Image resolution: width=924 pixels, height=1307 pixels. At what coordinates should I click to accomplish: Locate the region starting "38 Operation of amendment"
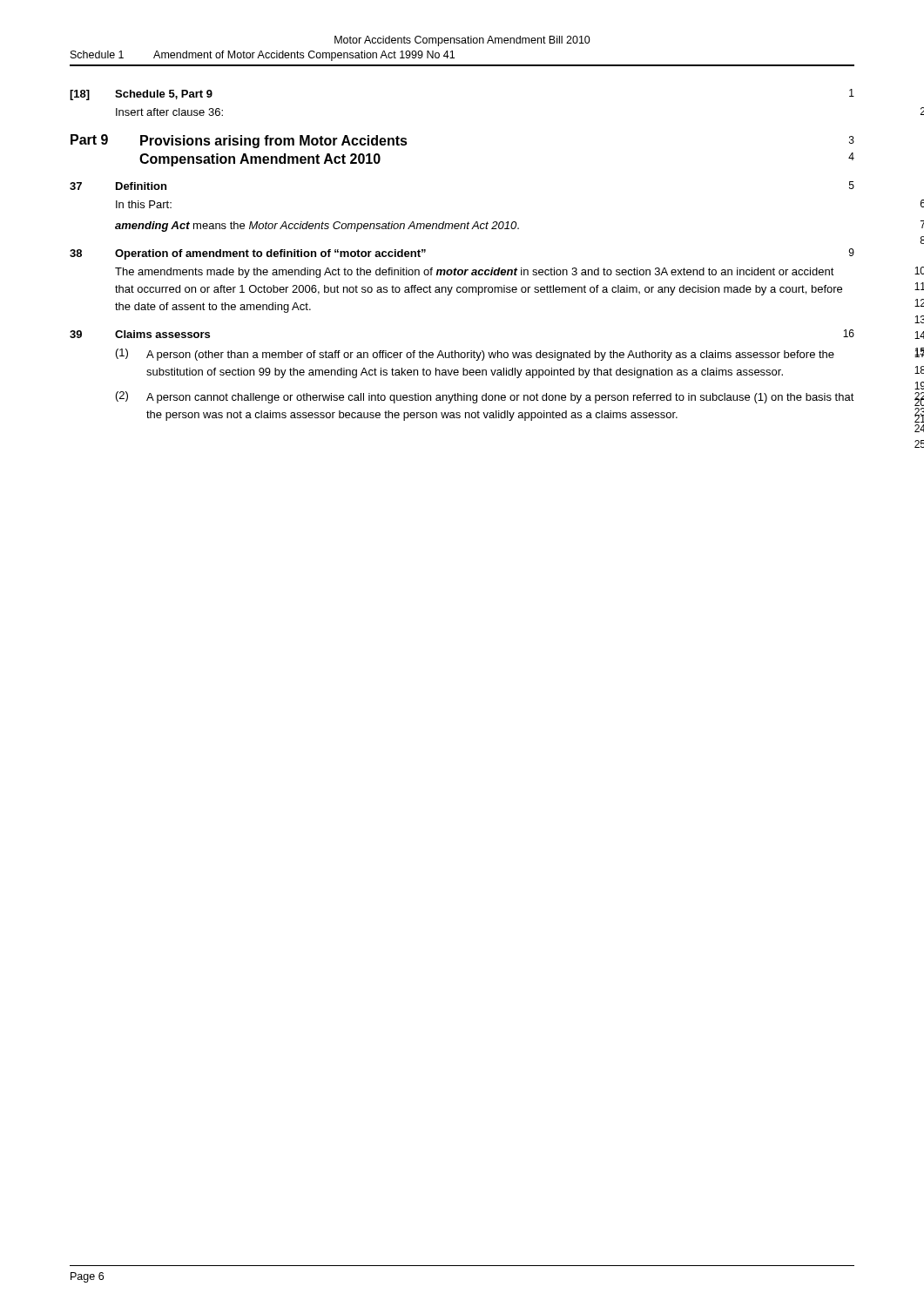276,254
